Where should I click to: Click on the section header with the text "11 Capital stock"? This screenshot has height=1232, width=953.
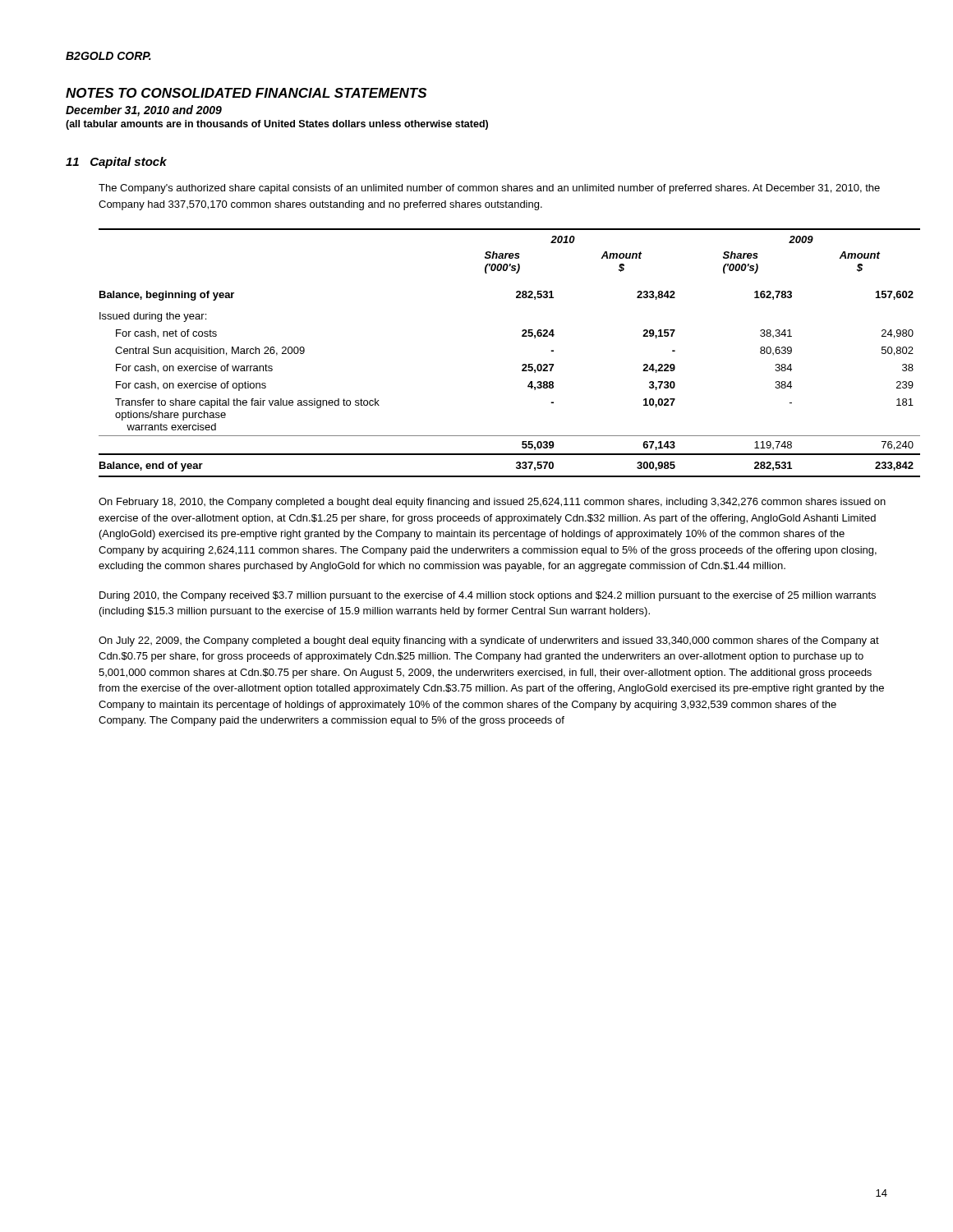[x=116, y=161]
